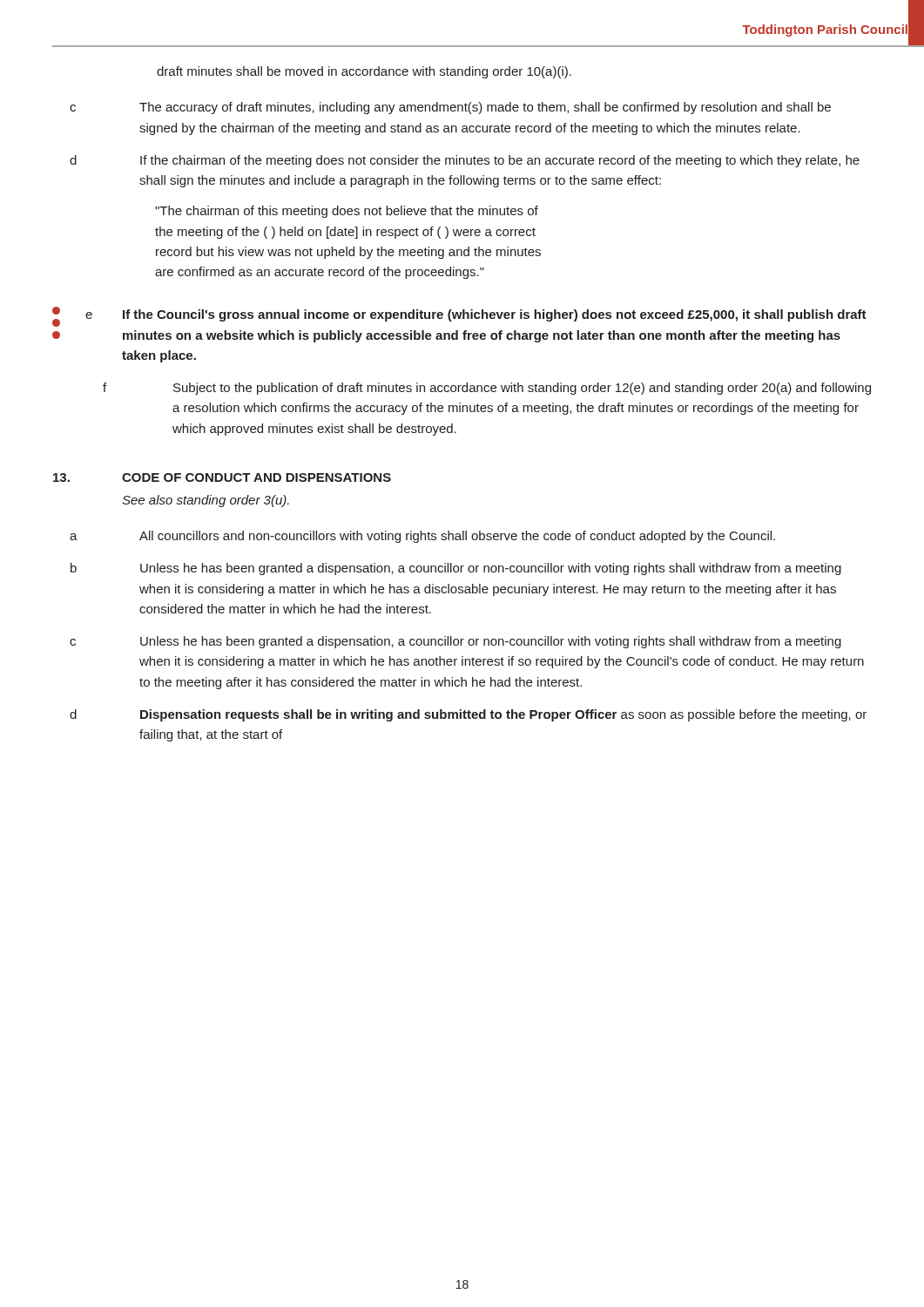Image resolution: width=924 pixels, height=1307 pixels.
Task: Click on the text block that says "See also standing order"
Action: pos(206,499)
